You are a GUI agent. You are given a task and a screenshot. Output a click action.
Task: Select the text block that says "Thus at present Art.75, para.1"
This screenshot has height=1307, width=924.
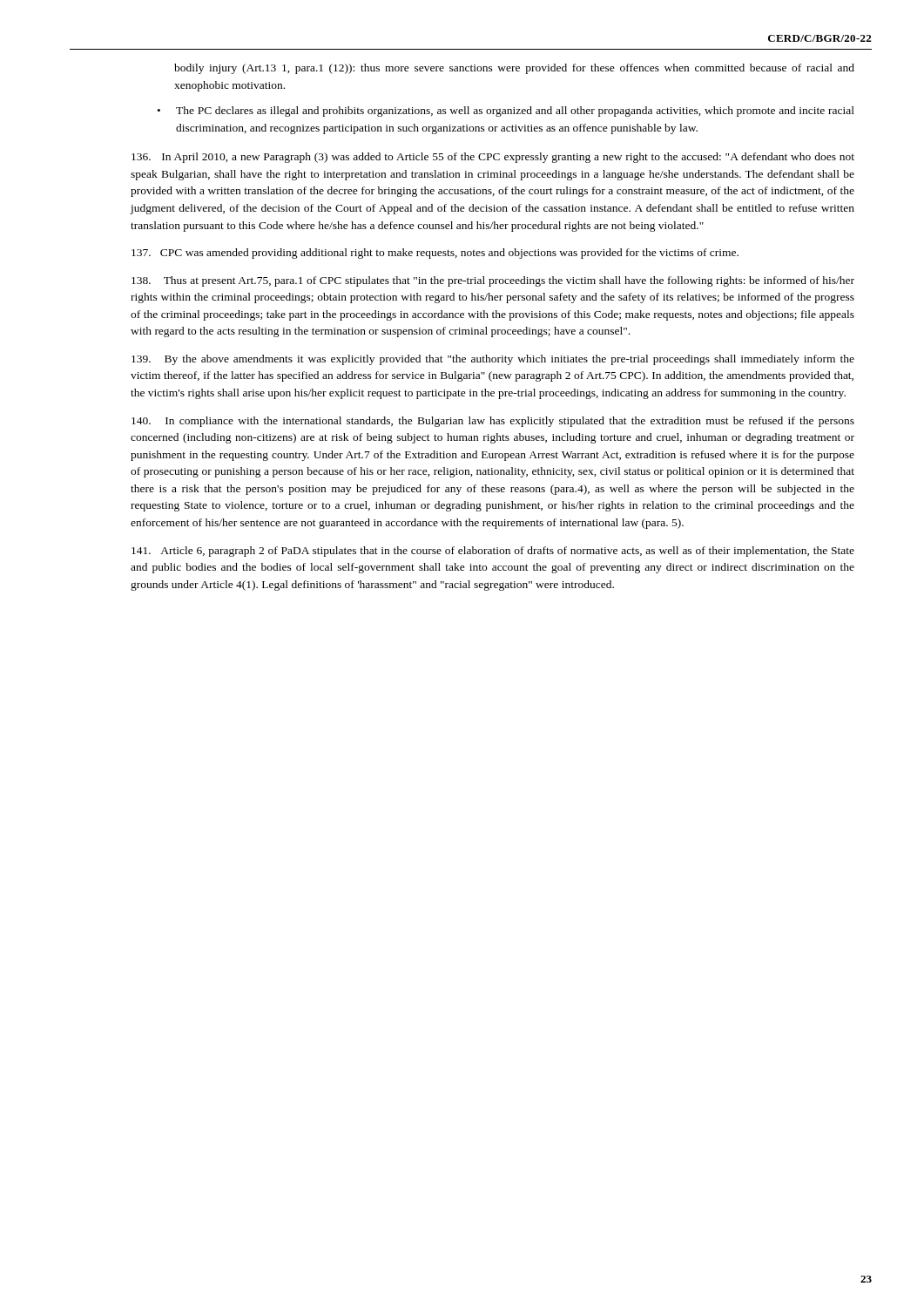point(492,305)
